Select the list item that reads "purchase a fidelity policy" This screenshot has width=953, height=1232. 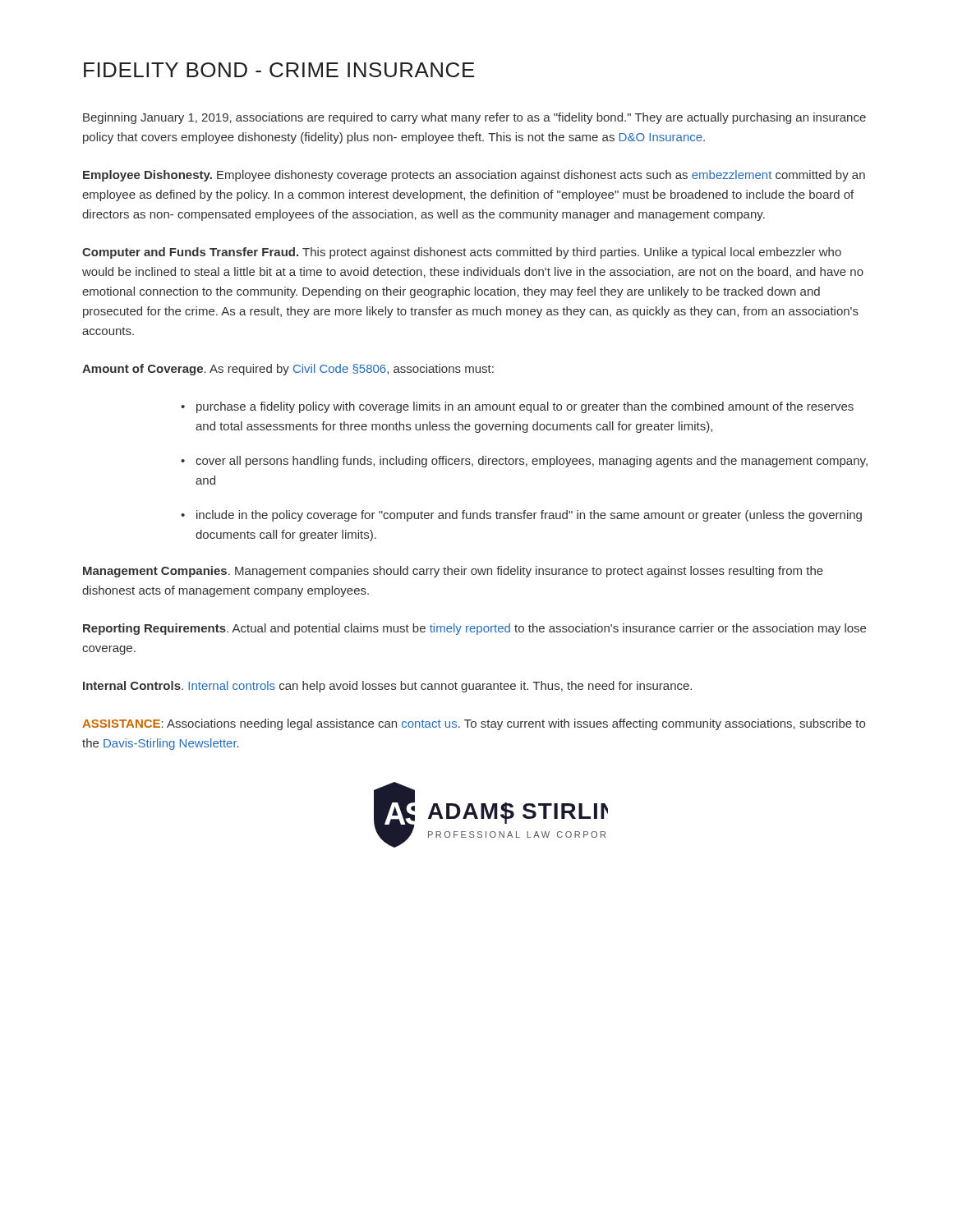[525, 416]
